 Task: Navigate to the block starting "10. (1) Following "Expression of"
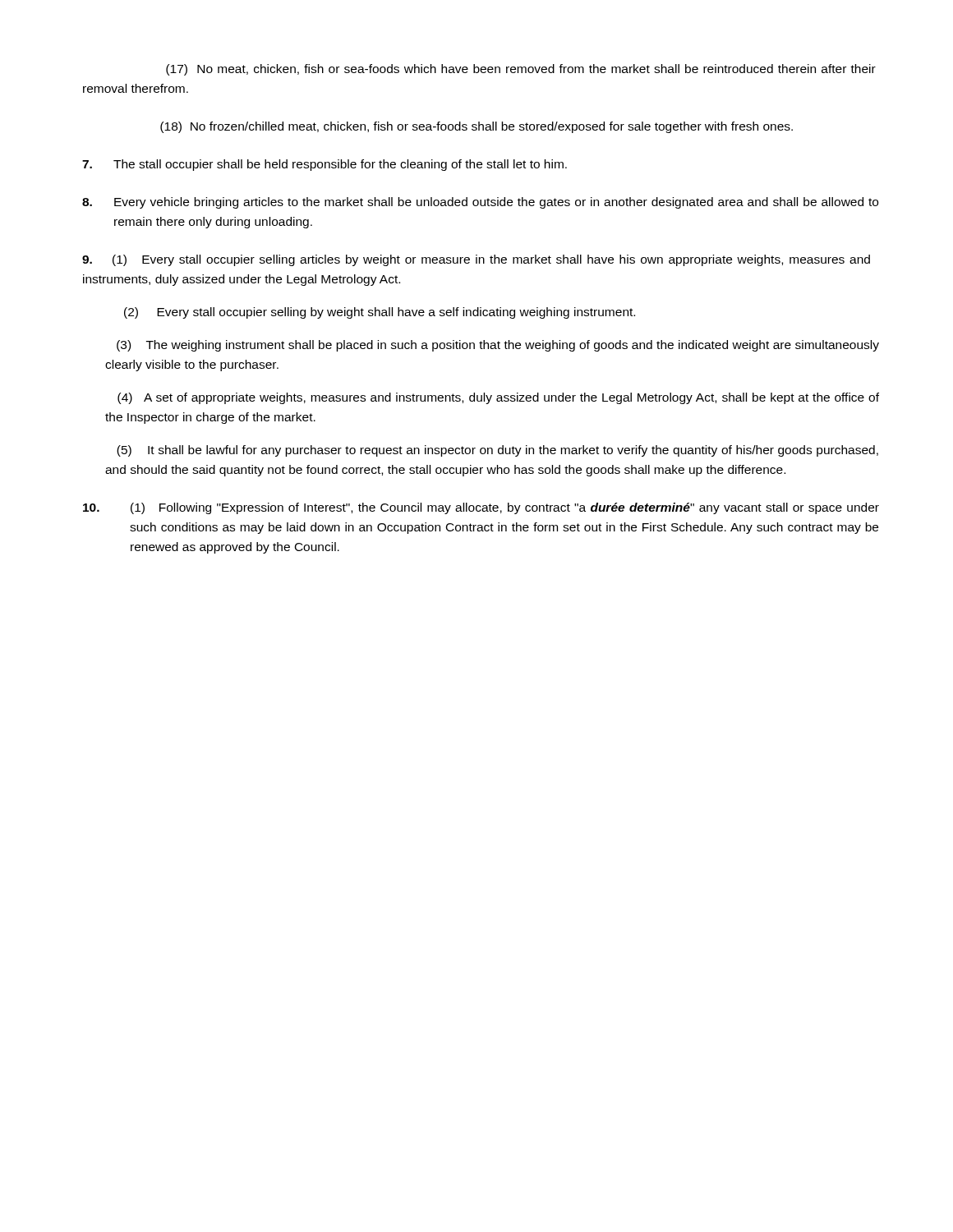point(481,528)
